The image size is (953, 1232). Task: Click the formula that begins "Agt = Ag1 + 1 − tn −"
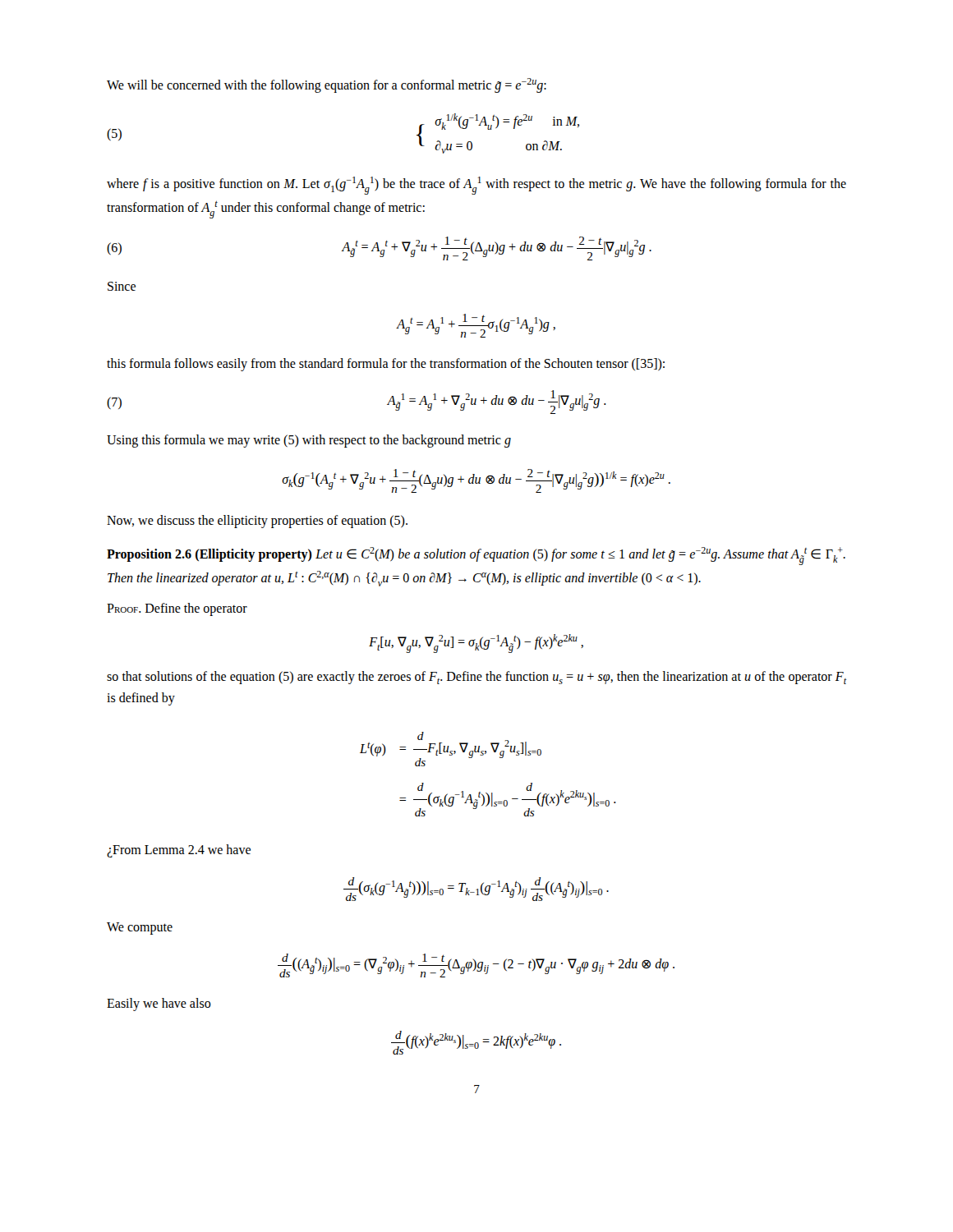[x=476, y=325]
